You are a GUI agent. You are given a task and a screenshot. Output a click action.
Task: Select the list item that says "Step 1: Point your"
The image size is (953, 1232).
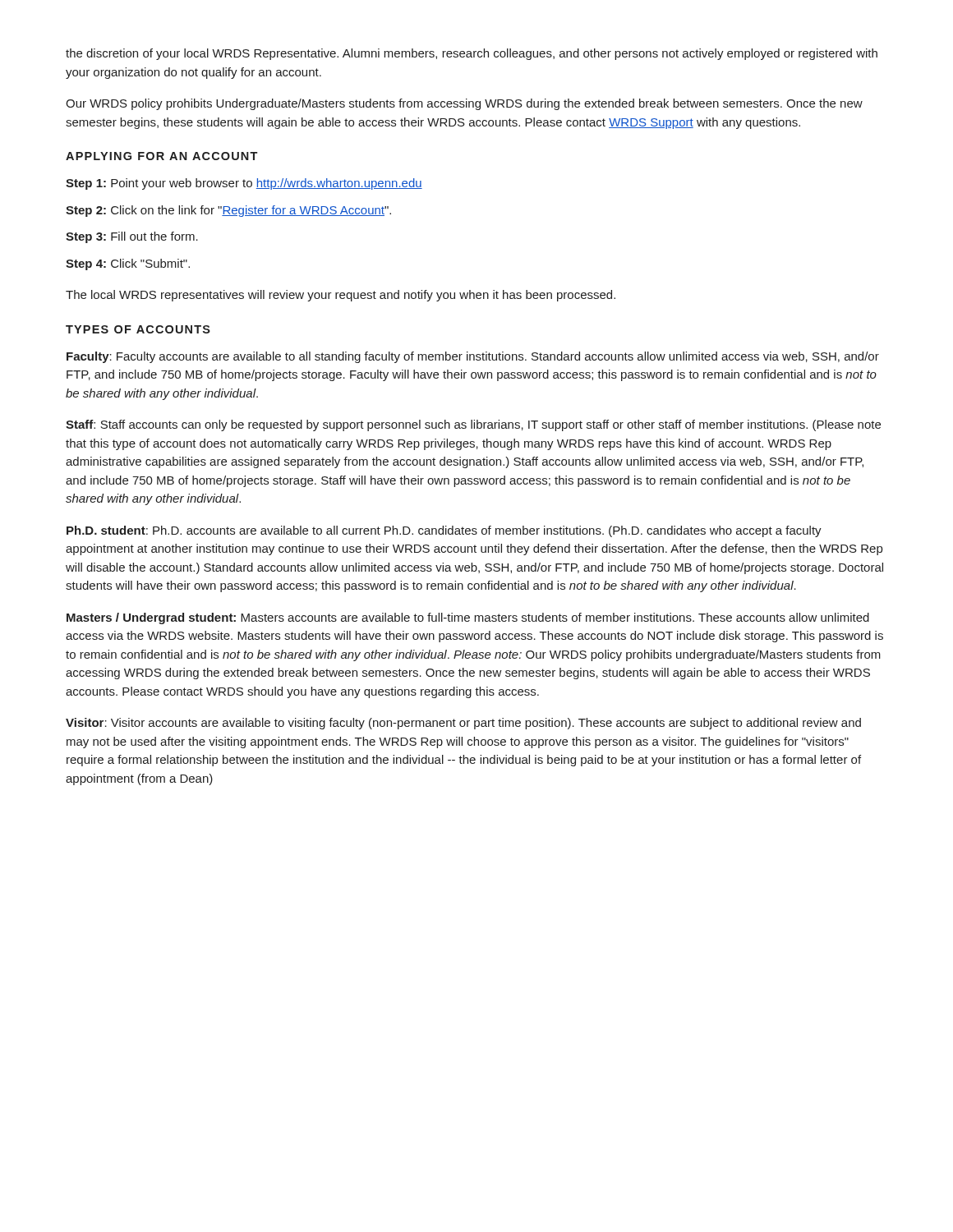(244, 183)
